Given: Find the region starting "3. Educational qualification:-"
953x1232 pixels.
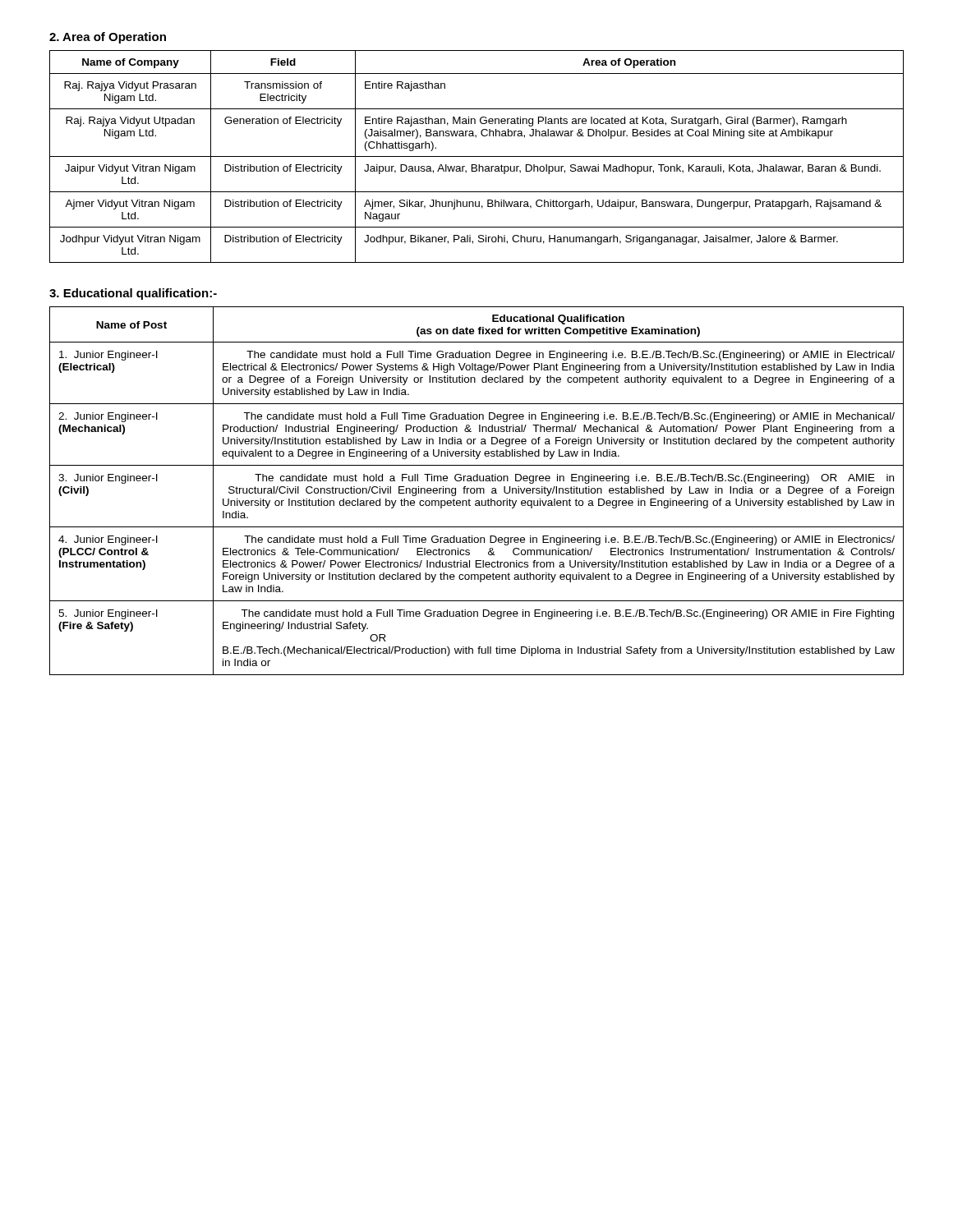Looking at the screenshot, I should click(133, 293).
